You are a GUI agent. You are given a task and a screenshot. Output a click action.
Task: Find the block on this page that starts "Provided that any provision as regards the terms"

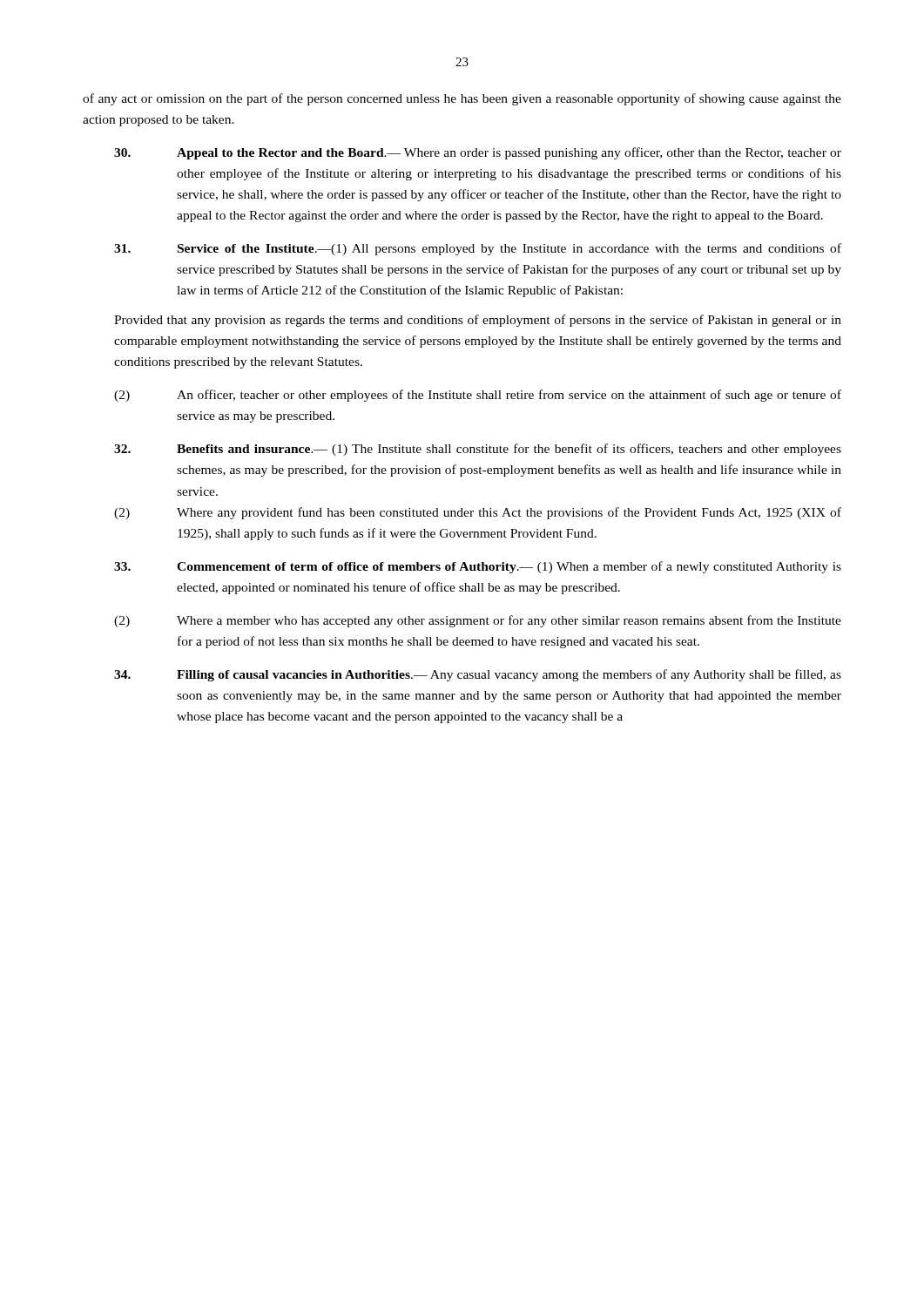pos(478,341)
